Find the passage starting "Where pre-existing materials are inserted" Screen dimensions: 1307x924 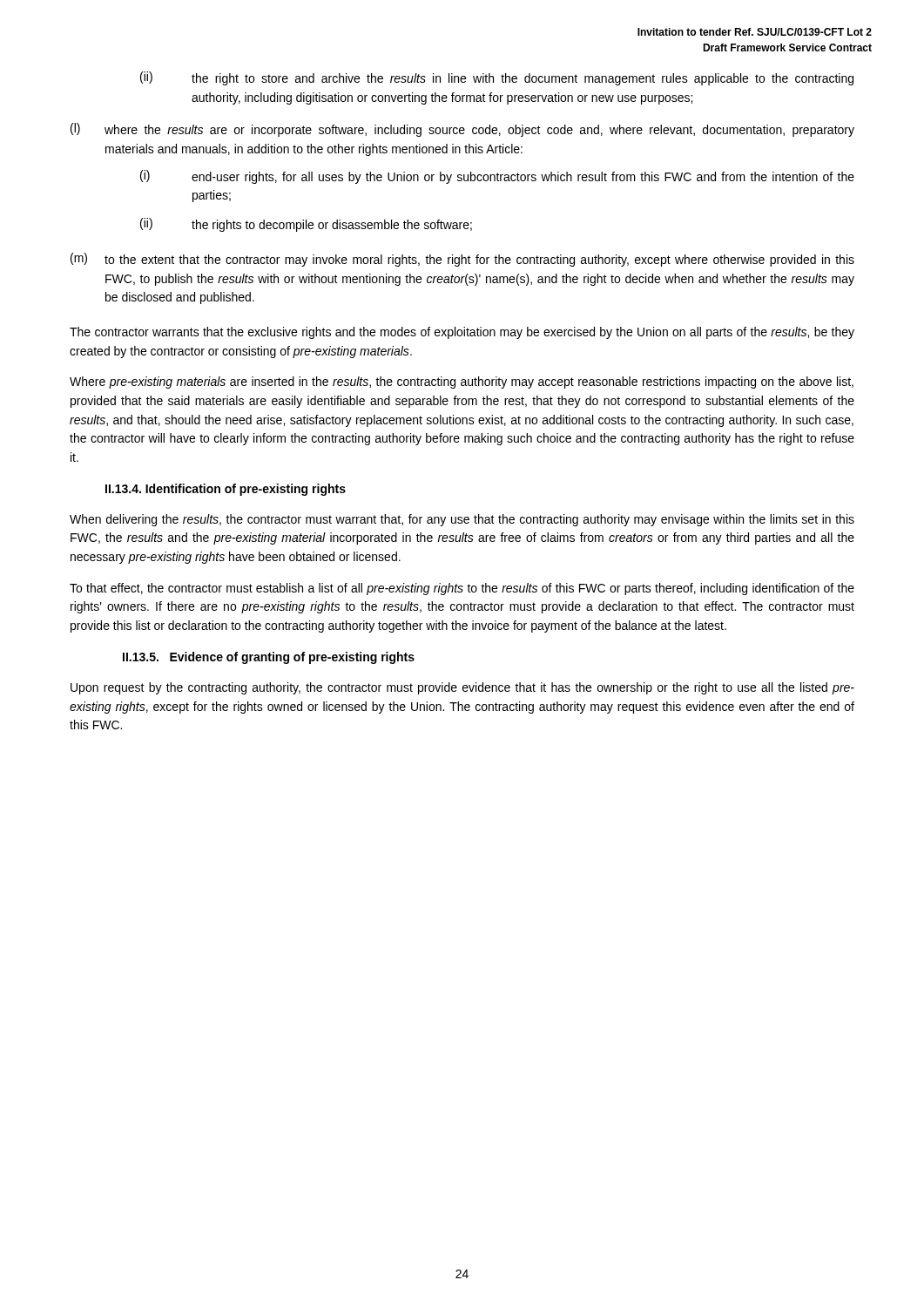462,420
